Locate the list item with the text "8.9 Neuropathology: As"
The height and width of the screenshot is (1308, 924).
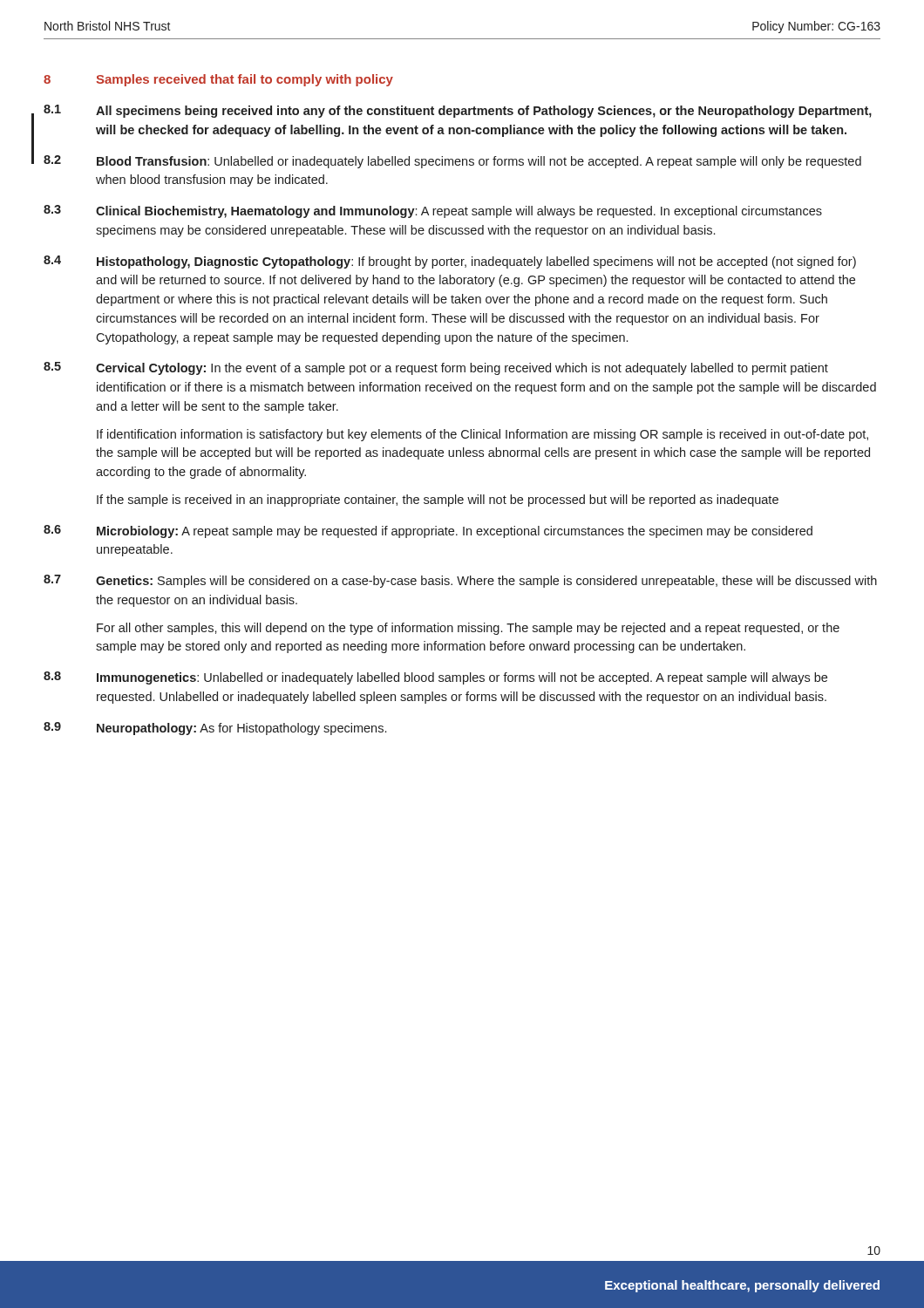[215, 729]
